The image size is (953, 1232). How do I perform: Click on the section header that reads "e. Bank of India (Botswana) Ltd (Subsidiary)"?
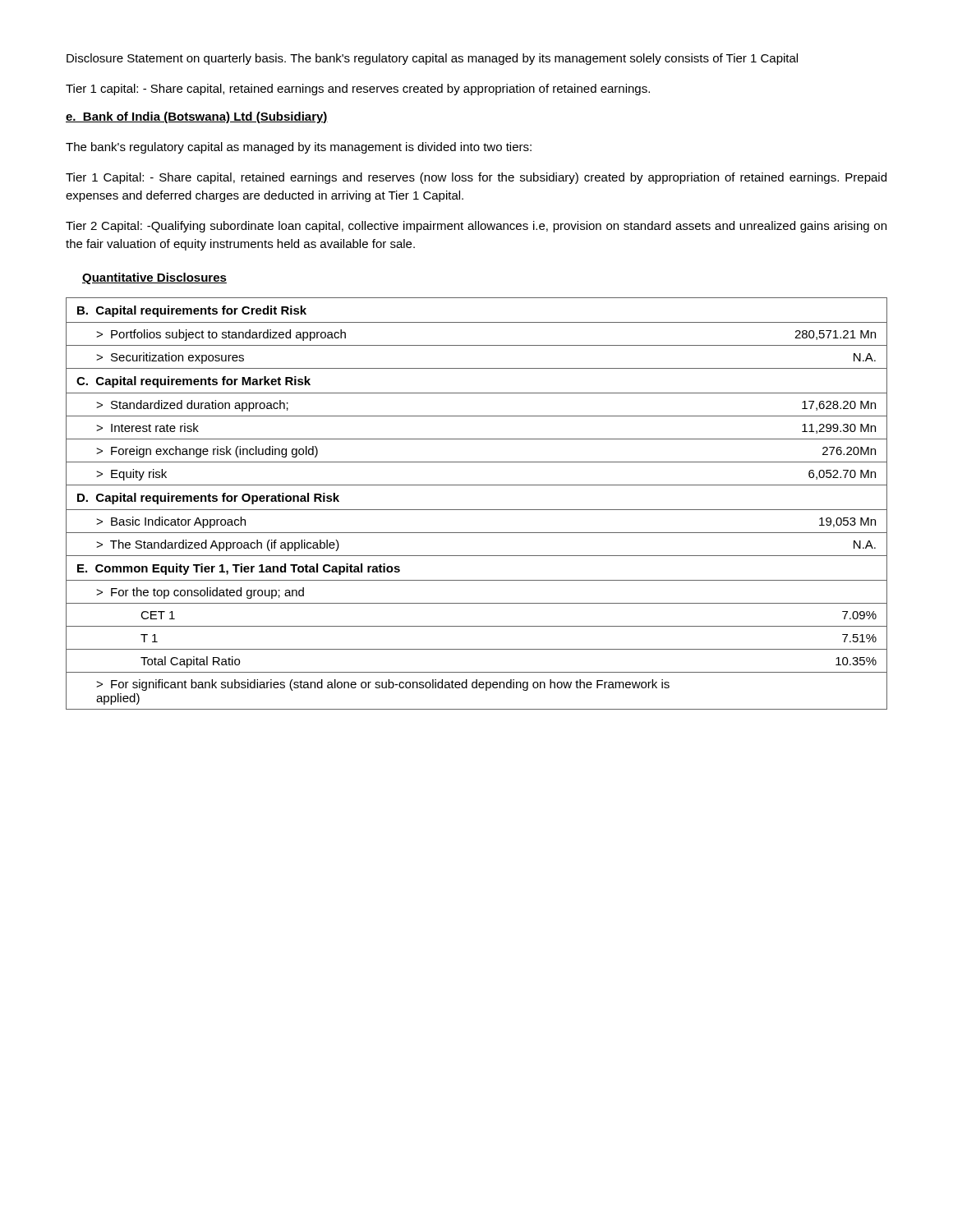click(197, 116)
